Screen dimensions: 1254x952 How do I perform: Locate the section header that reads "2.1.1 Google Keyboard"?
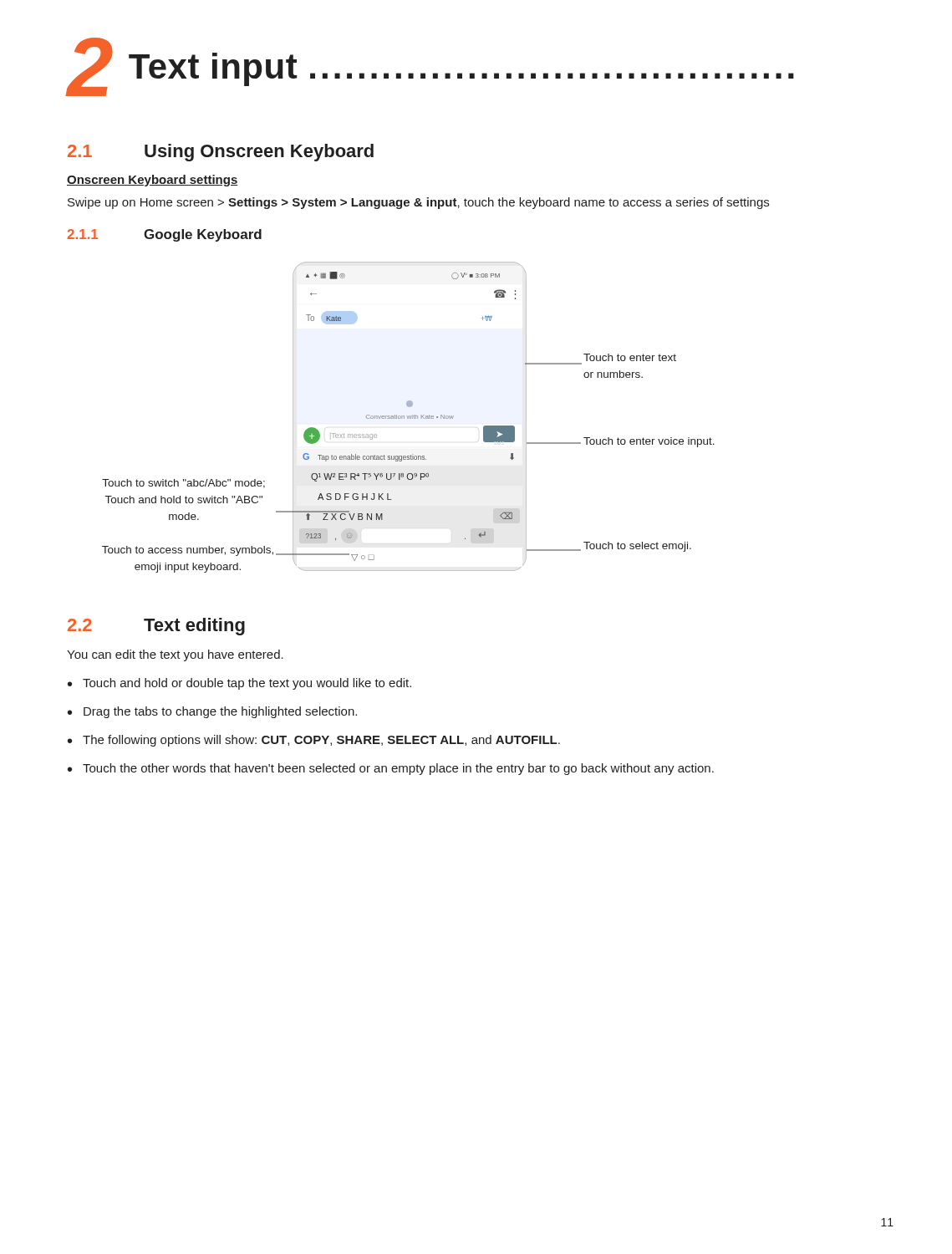tap(165, 235)
